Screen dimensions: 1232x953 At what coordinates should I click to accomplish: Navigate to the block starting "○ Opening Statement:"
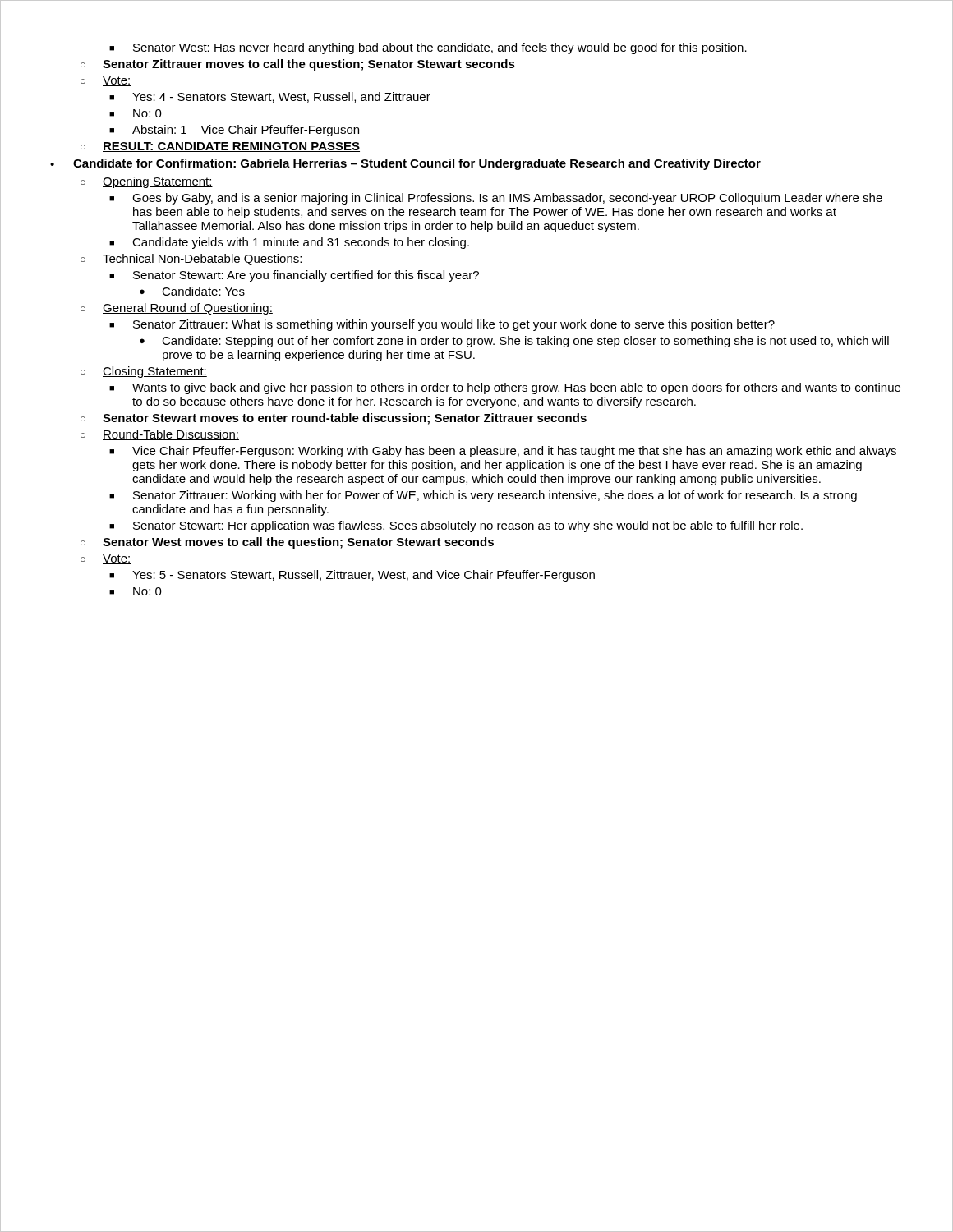(147, 182)
